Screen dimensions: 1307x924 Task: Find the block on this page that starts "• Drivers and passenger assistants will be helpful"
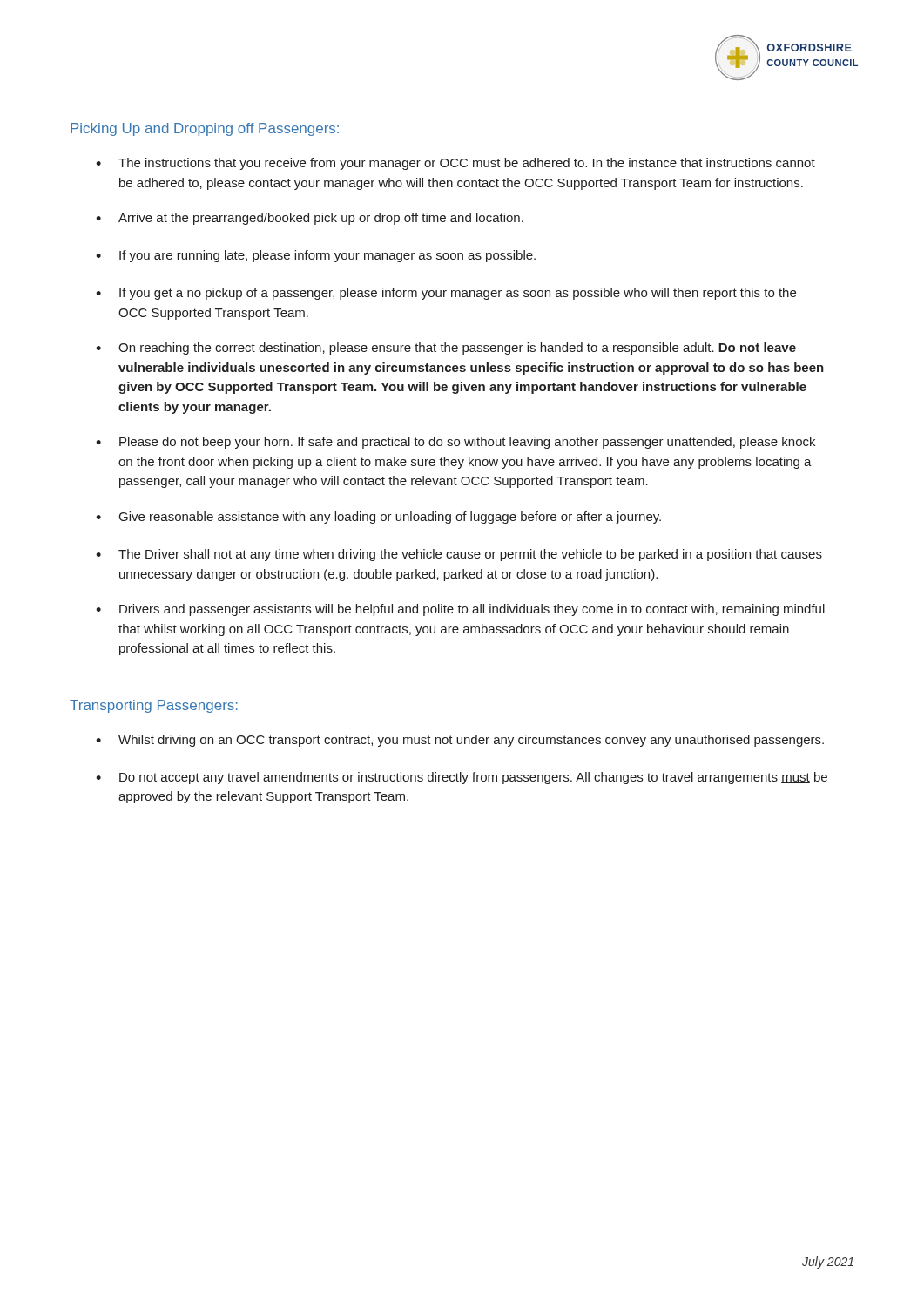(x=462, y=629)
